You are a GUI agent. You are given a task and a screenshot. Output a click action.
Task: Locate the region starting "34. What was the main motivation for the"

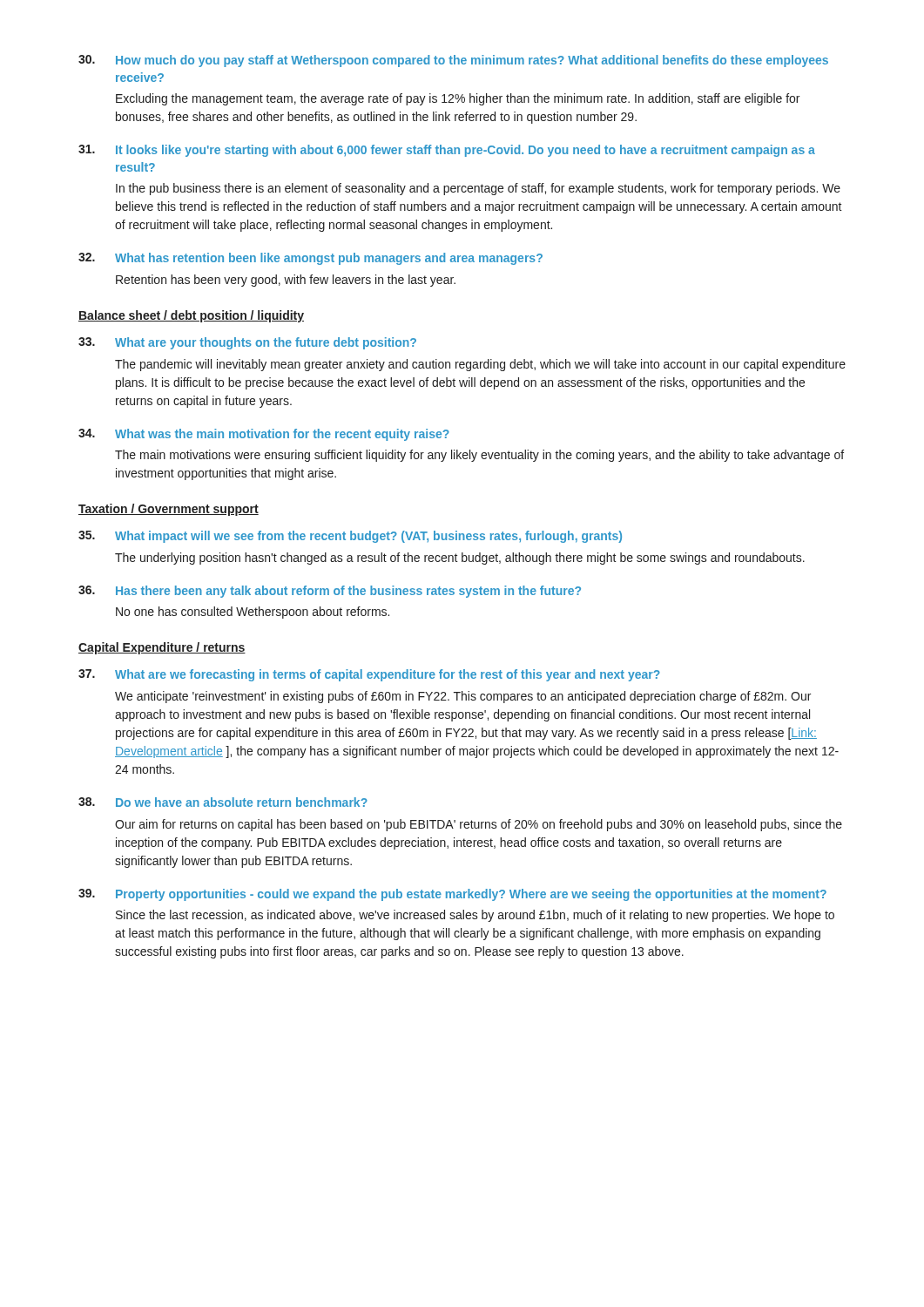tap(462, 454)
